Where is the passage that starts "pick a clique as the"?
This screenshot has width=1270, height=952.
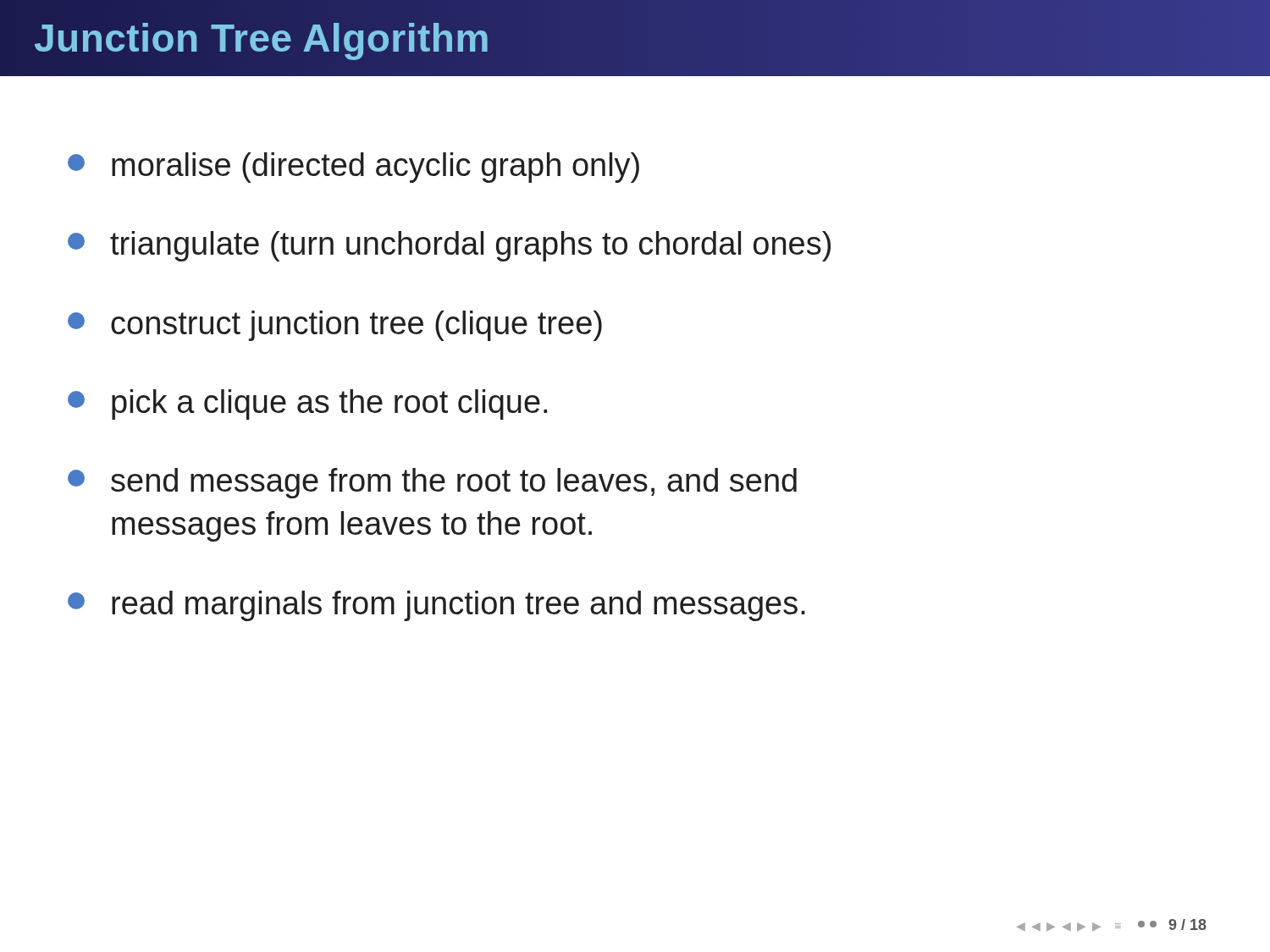(x=307, y=404)
